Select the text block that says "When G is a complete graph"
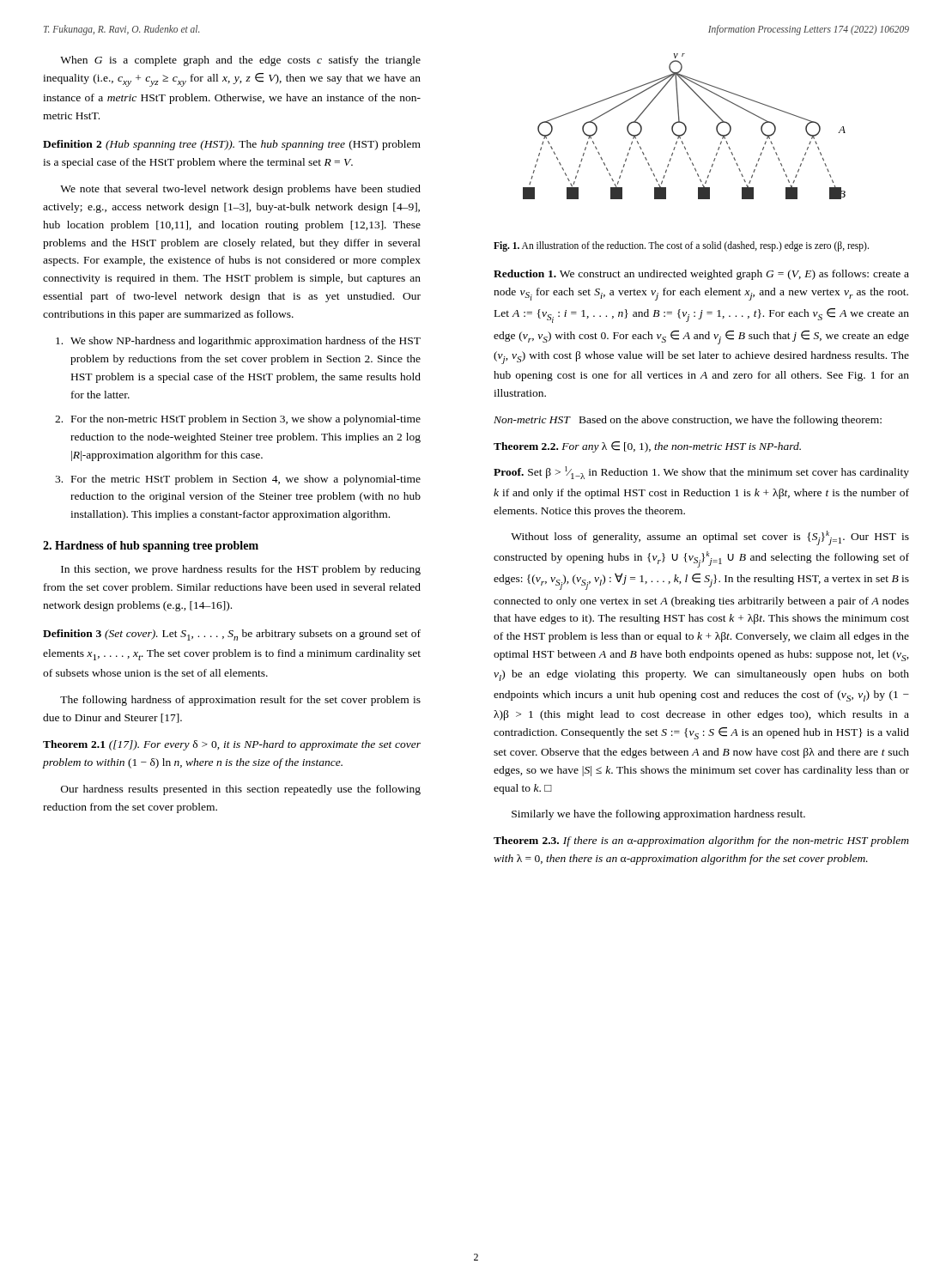 [232, 88]
